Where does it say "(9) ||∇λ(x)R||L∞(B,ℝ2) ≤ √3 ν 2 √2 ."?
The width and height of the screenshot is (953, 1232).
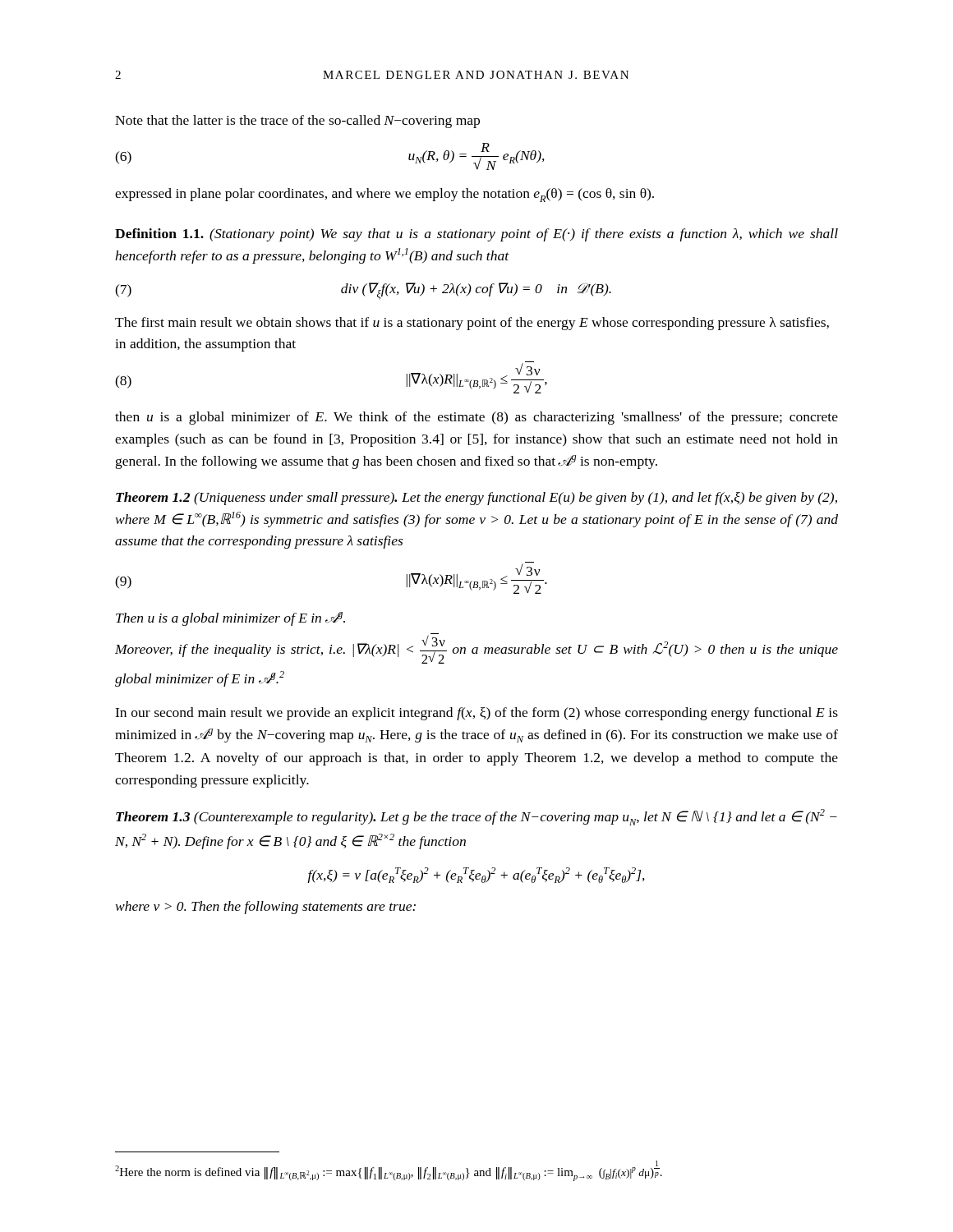pyautogui.click(x=476, y=581)
